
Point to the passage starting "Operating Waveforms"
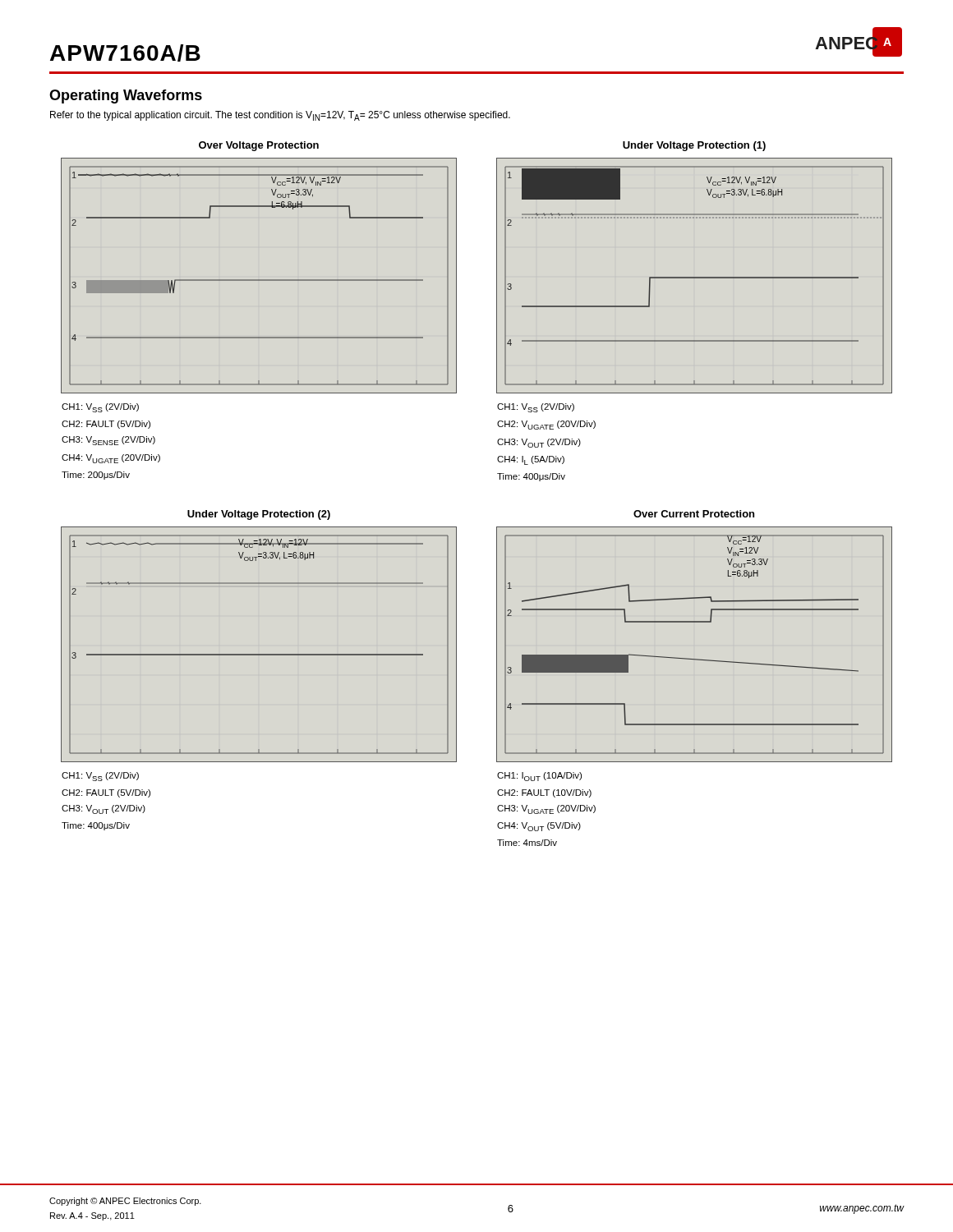[x=126, y=95]
